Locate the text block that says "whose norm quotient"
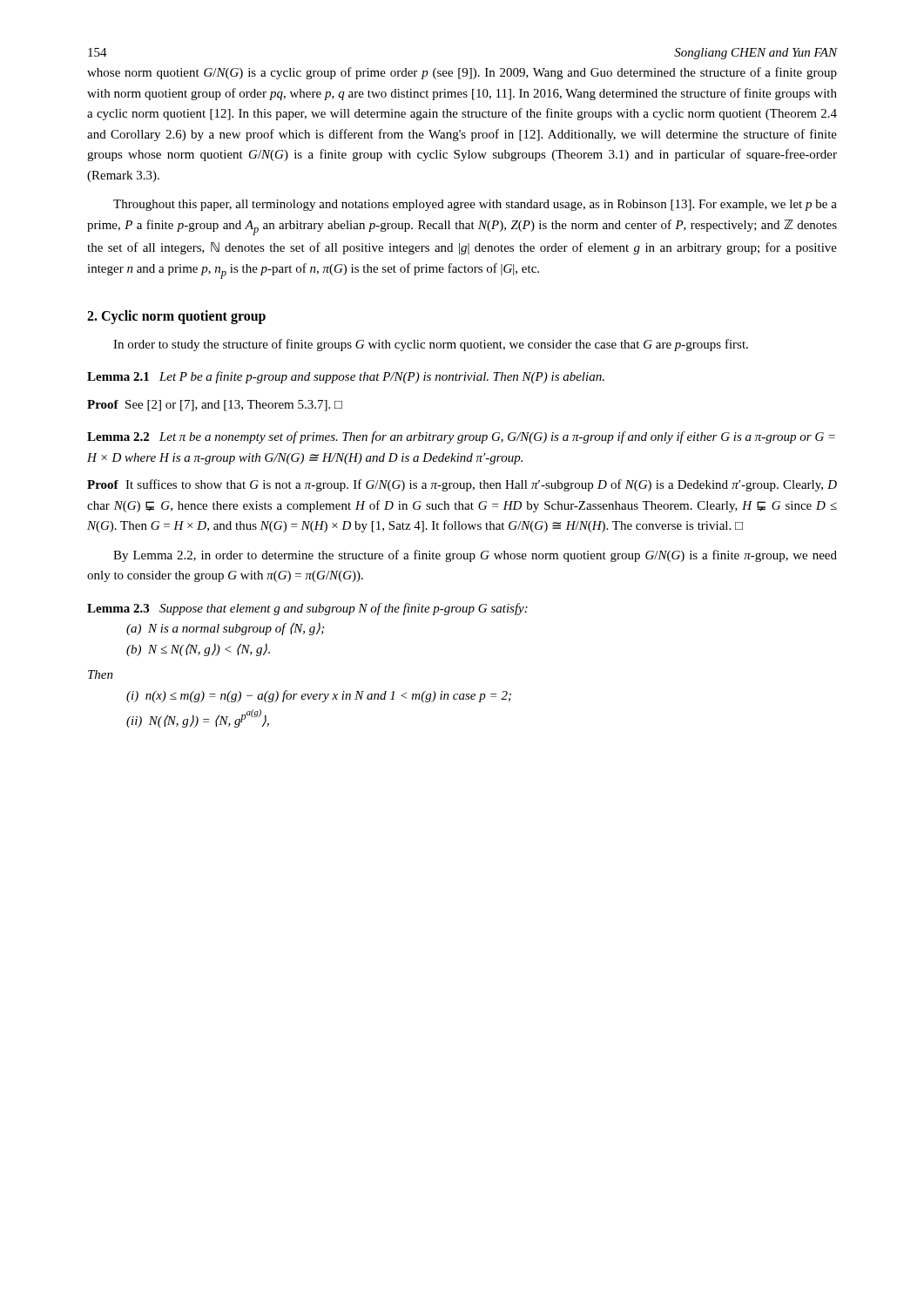Viewport: 924px width, 1307px height. [462, 124]
